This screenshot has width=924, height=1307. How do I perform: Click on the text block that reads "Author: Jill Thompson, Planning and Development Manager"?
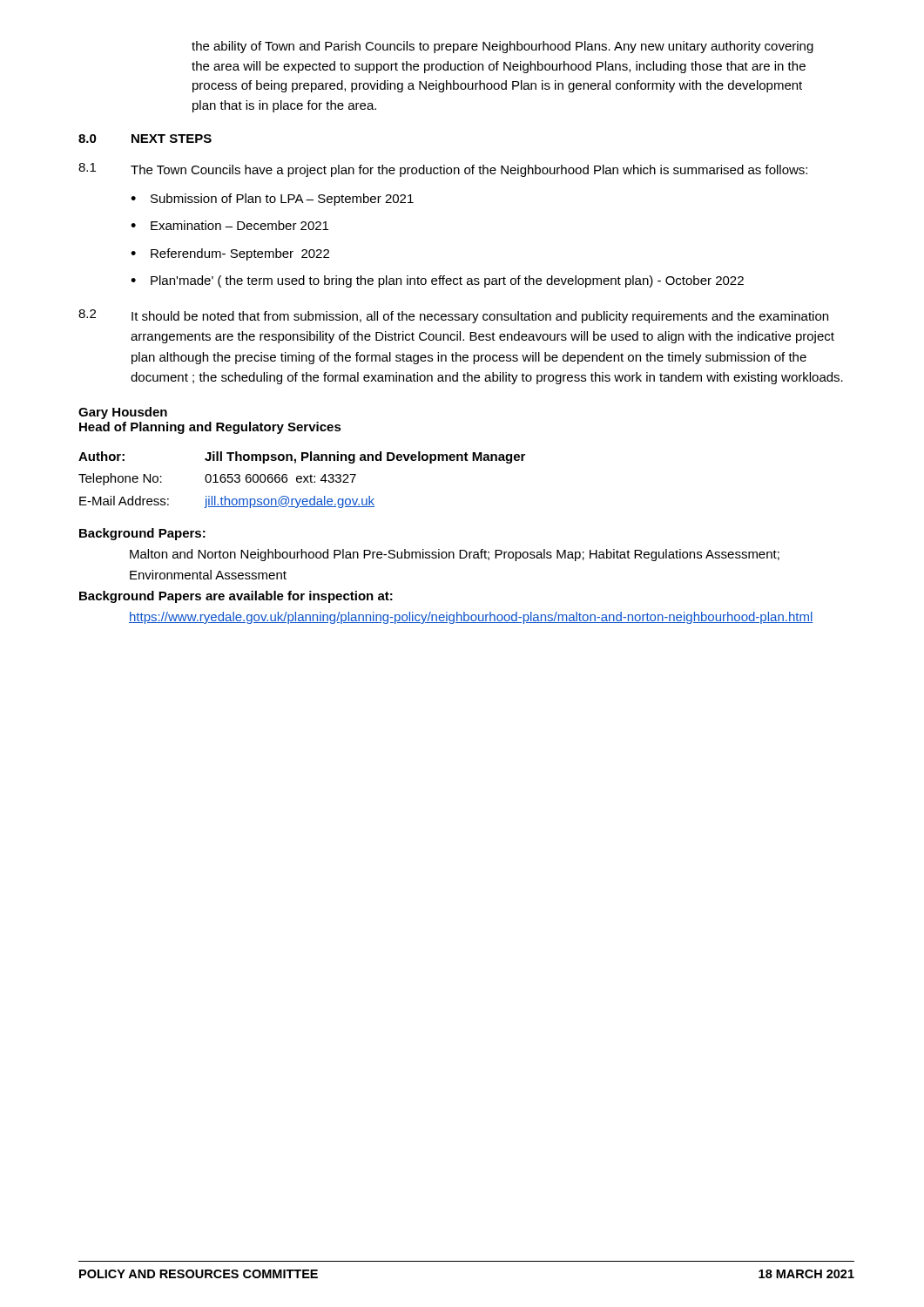[x=302, y=457]
